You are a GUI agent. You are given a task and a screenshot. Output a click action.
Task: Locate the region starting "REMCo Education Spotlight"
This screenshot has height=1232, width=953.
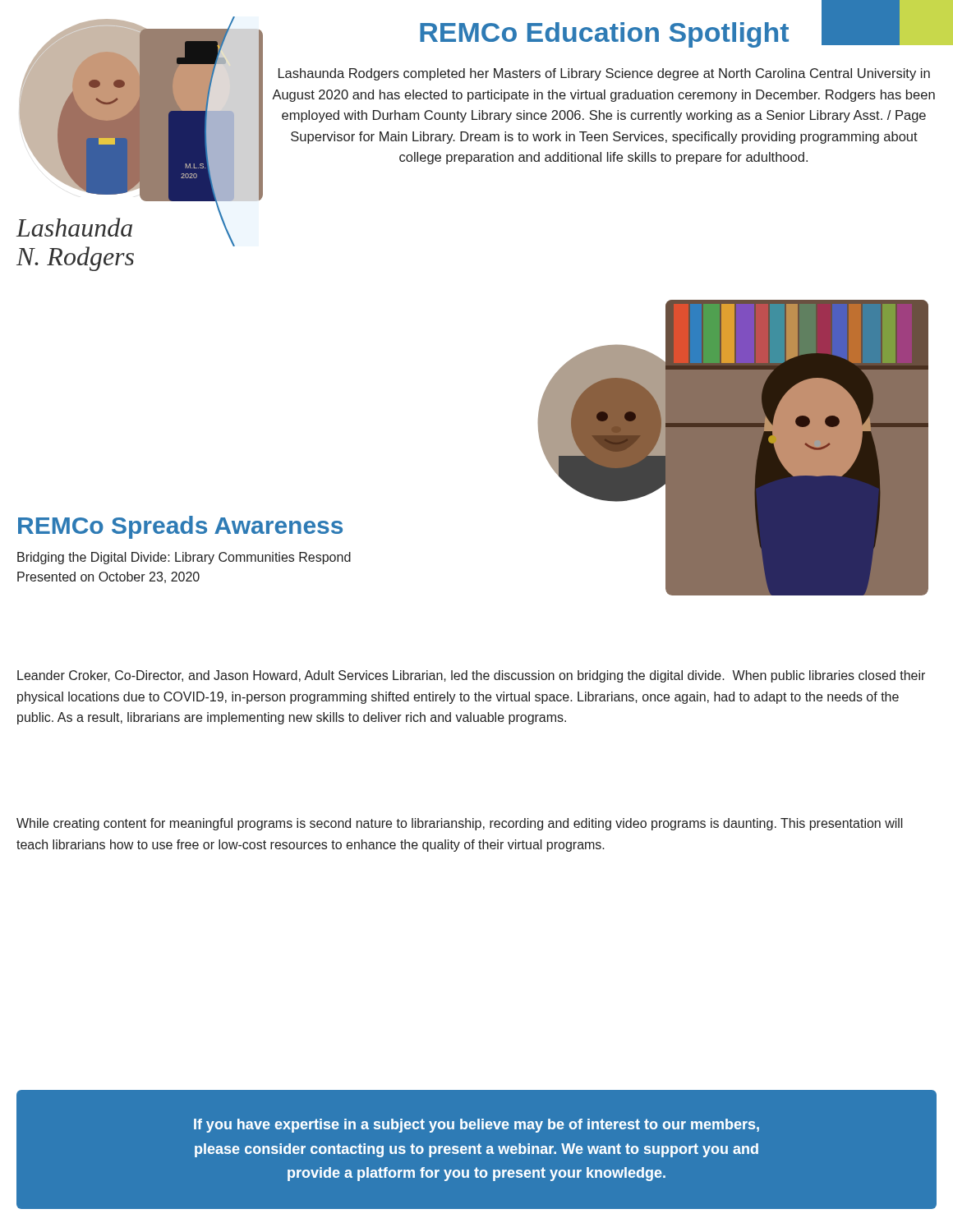604,32
